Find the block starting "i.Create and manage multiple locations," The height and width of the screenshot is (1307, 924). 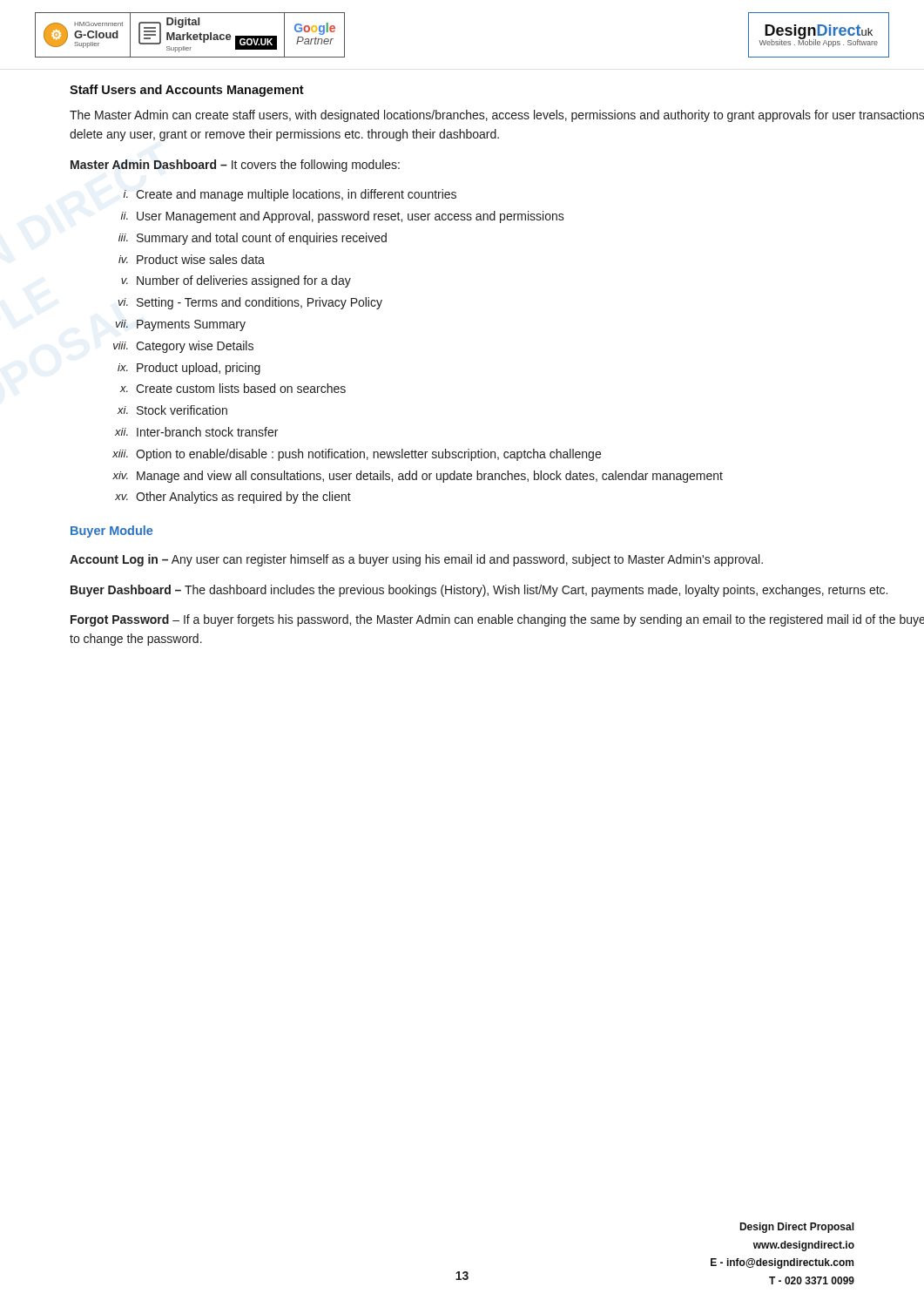(x=290, y=195)
